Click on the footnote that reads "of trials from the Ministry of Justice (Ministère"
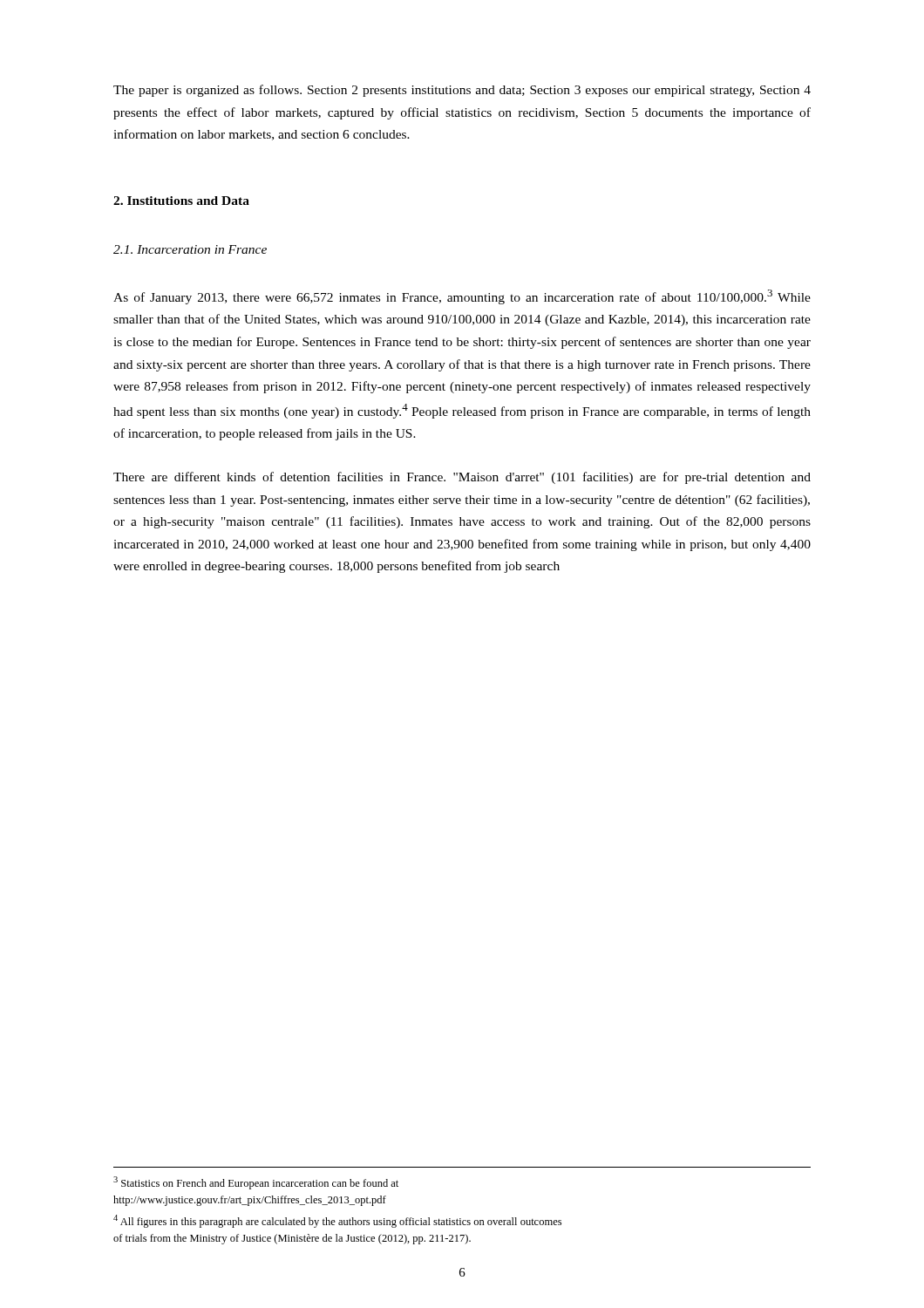The height and width of the screenshot is (1308, 924). (292, 1238)
